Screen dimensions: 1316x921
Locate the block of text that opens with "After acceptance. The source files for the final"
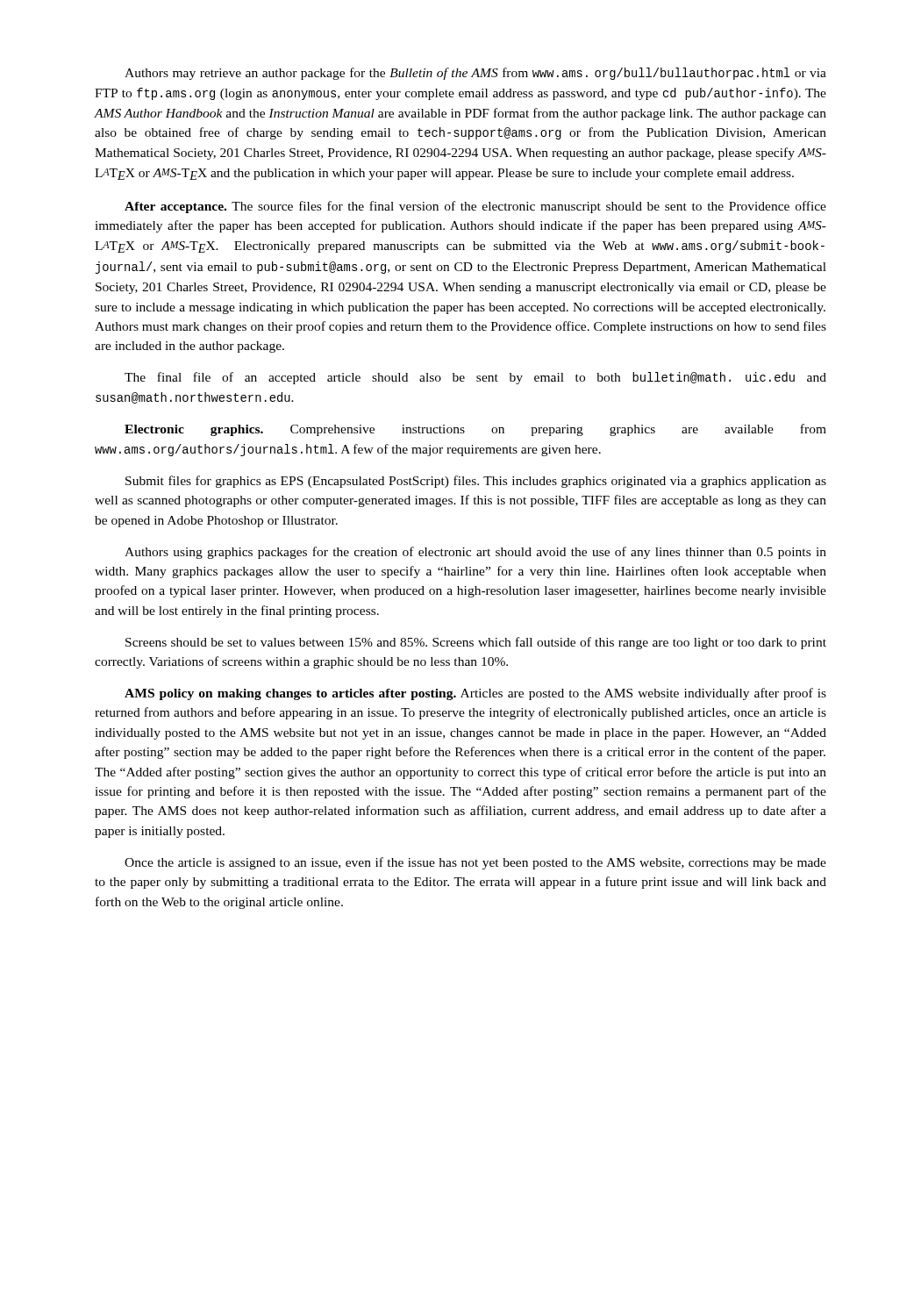pyautogui.click(x=460, y=302)
